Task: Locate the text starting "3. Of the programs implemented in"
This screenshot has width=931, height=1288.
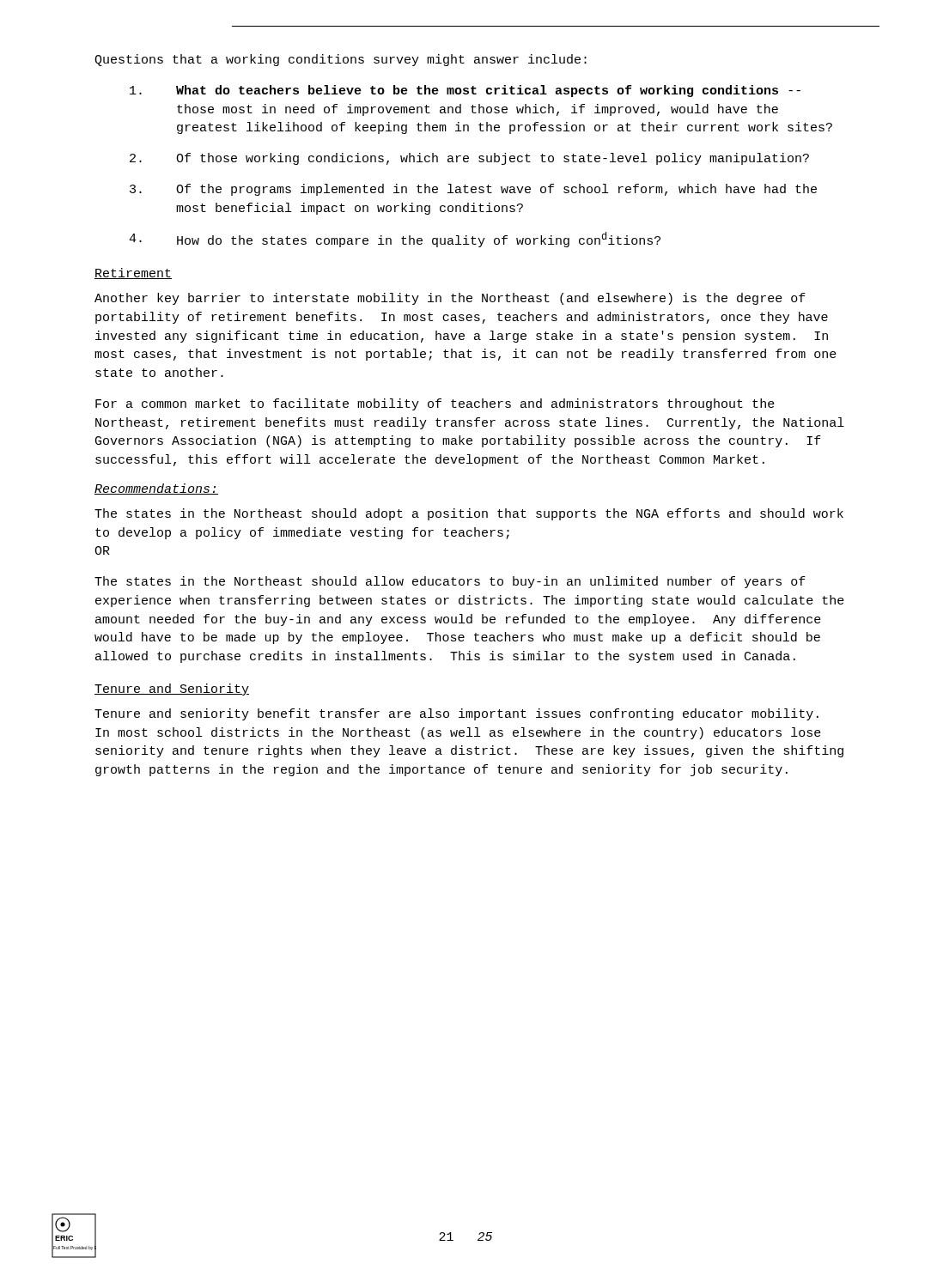Action: coord(487,200)
